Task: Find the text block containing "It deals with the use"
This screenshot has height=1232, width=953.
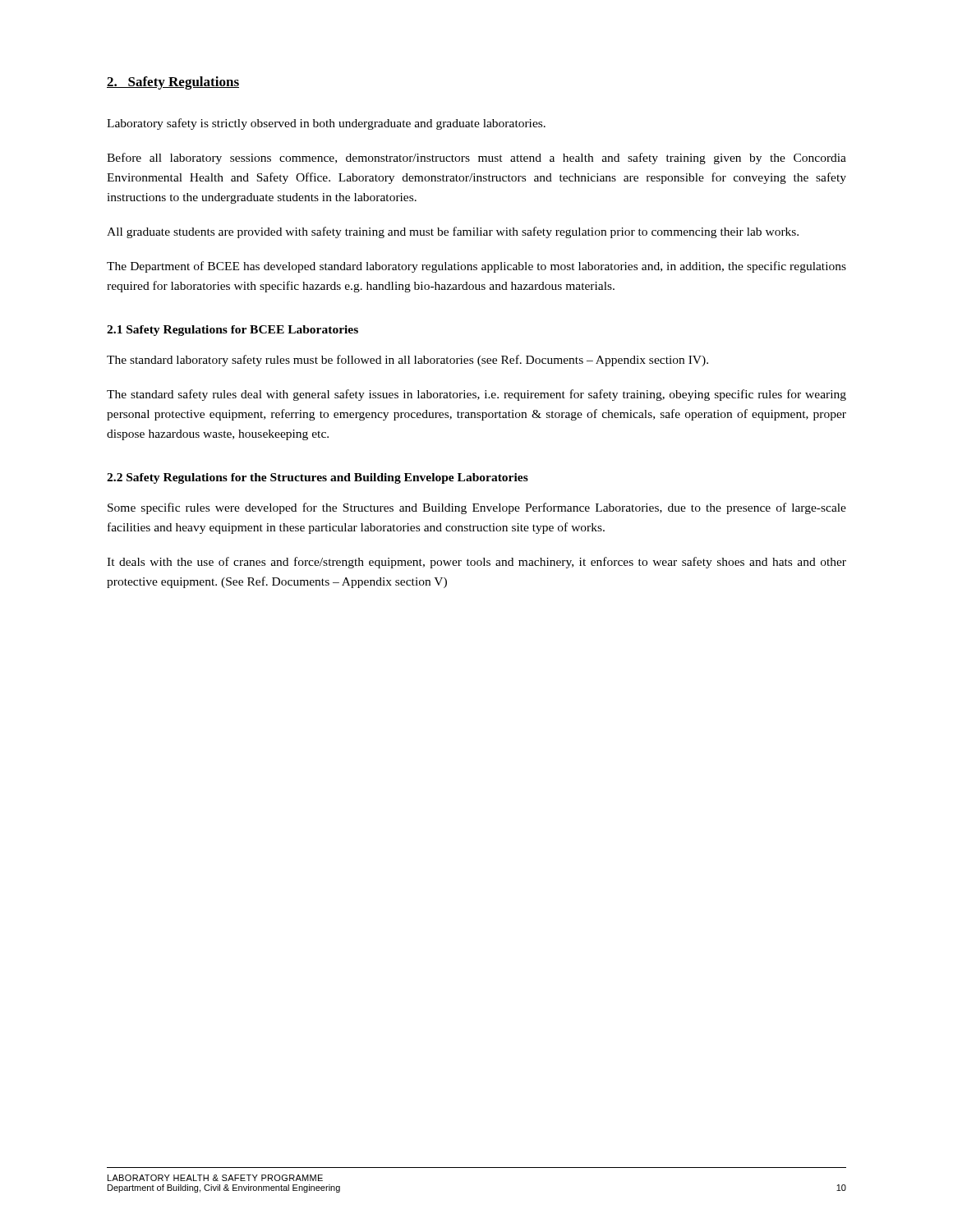Action: [476, 571]
